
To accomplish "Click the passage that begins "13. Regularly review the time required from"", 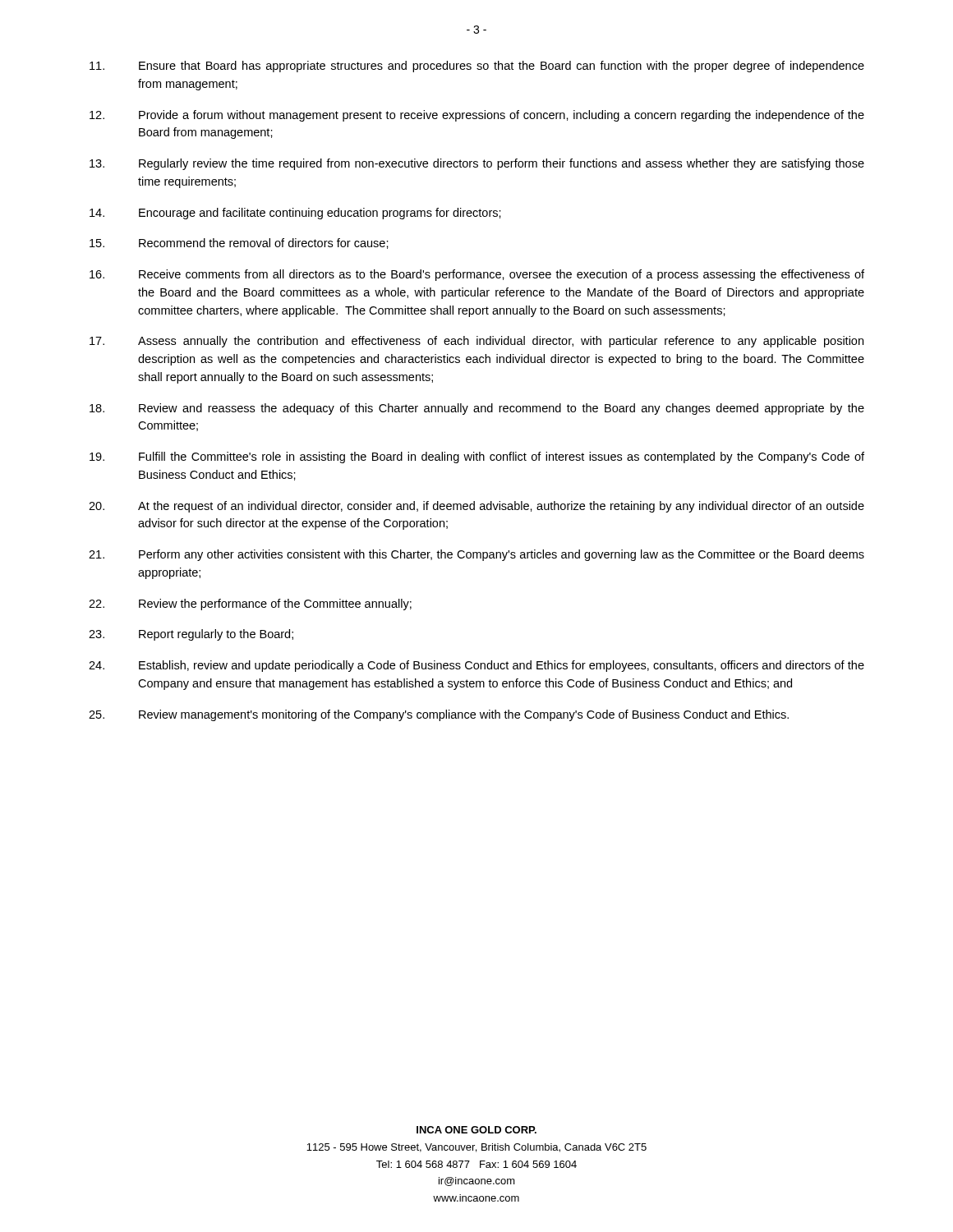I will [476, 173].
